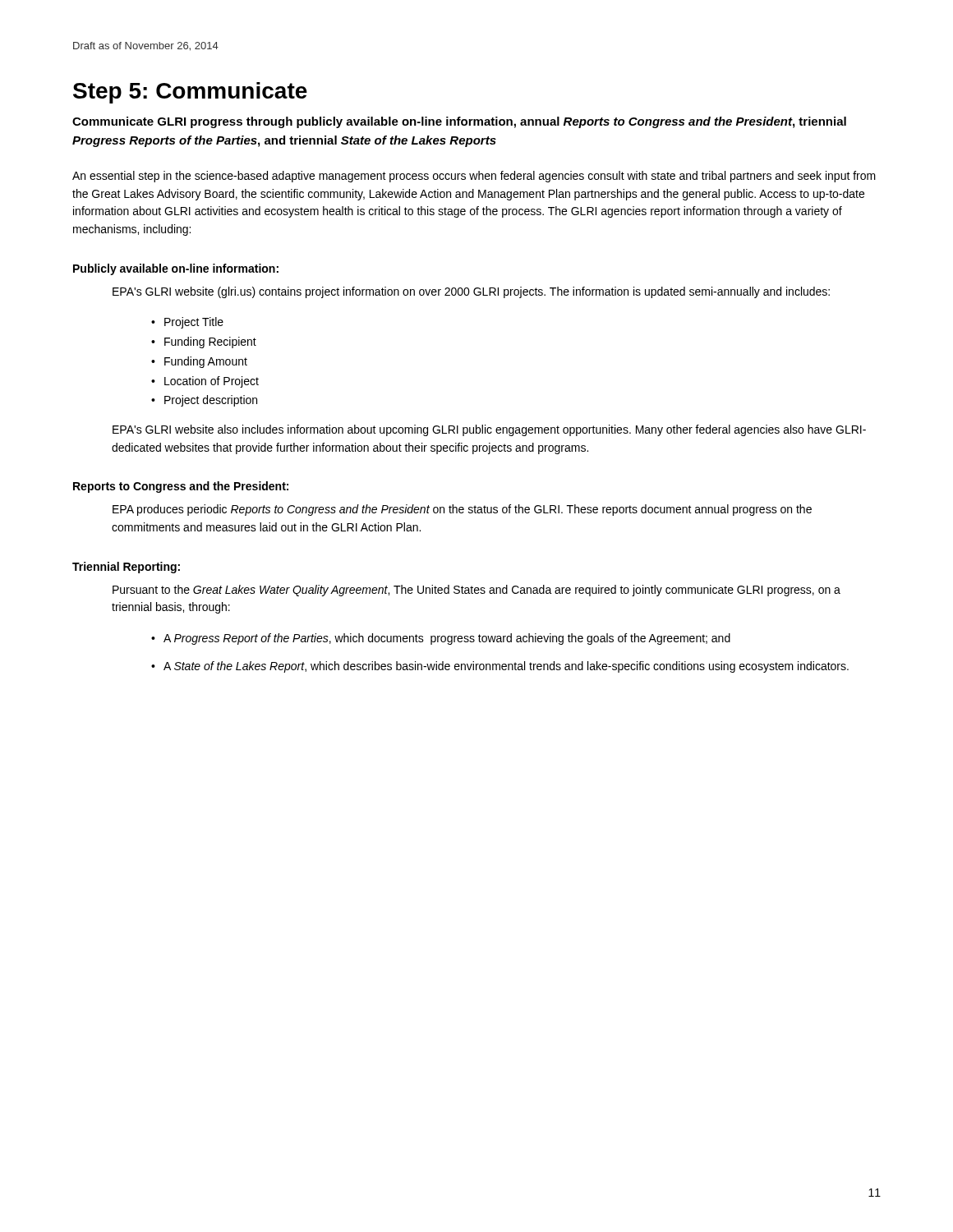Select the region starting "An essential step in"
The width and height of the screenshot is (953, 1232).
click(474, 202)
